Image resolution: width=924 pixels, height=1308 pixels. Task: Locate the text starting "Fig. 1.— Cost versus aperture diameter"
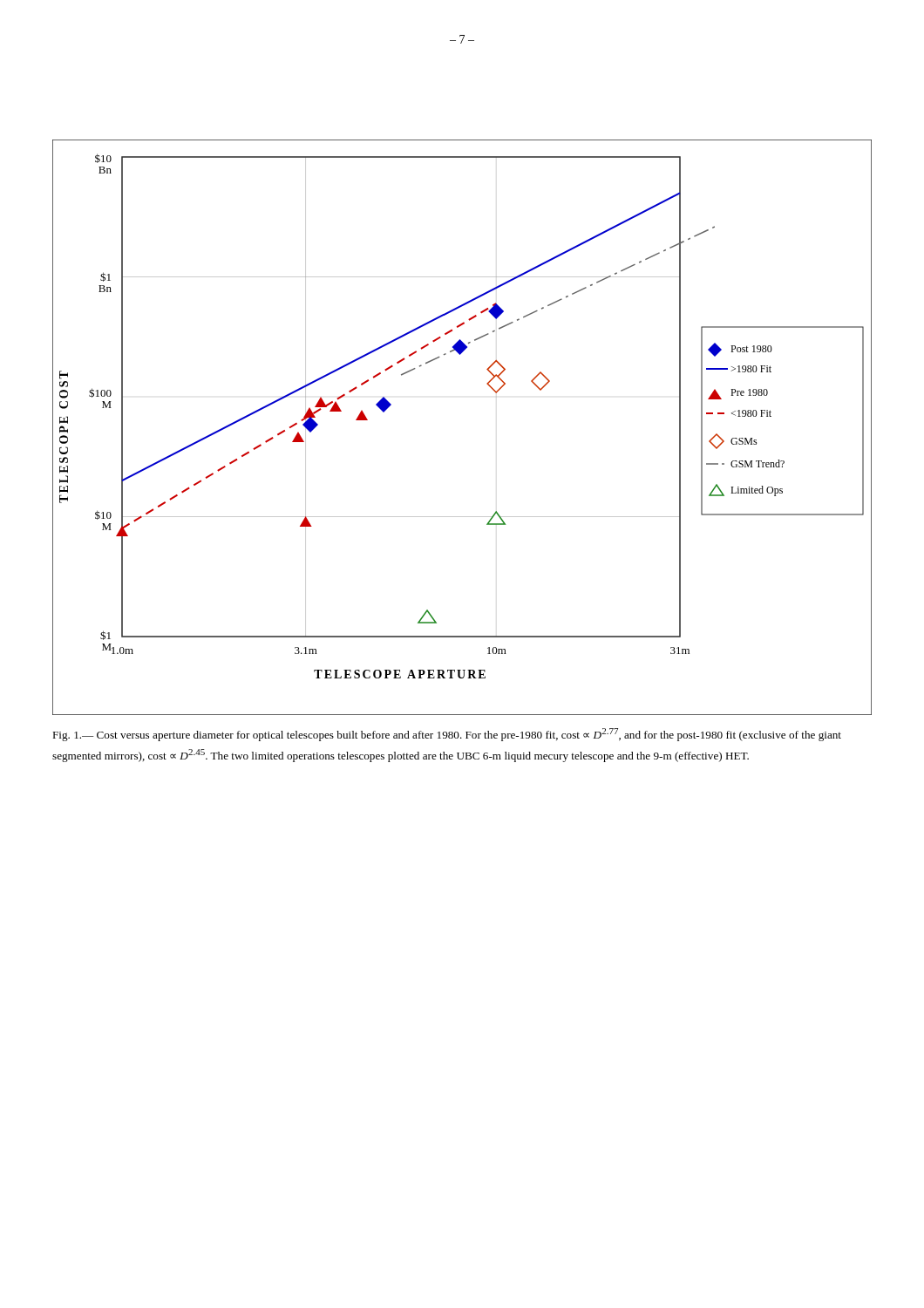[447, 744]
